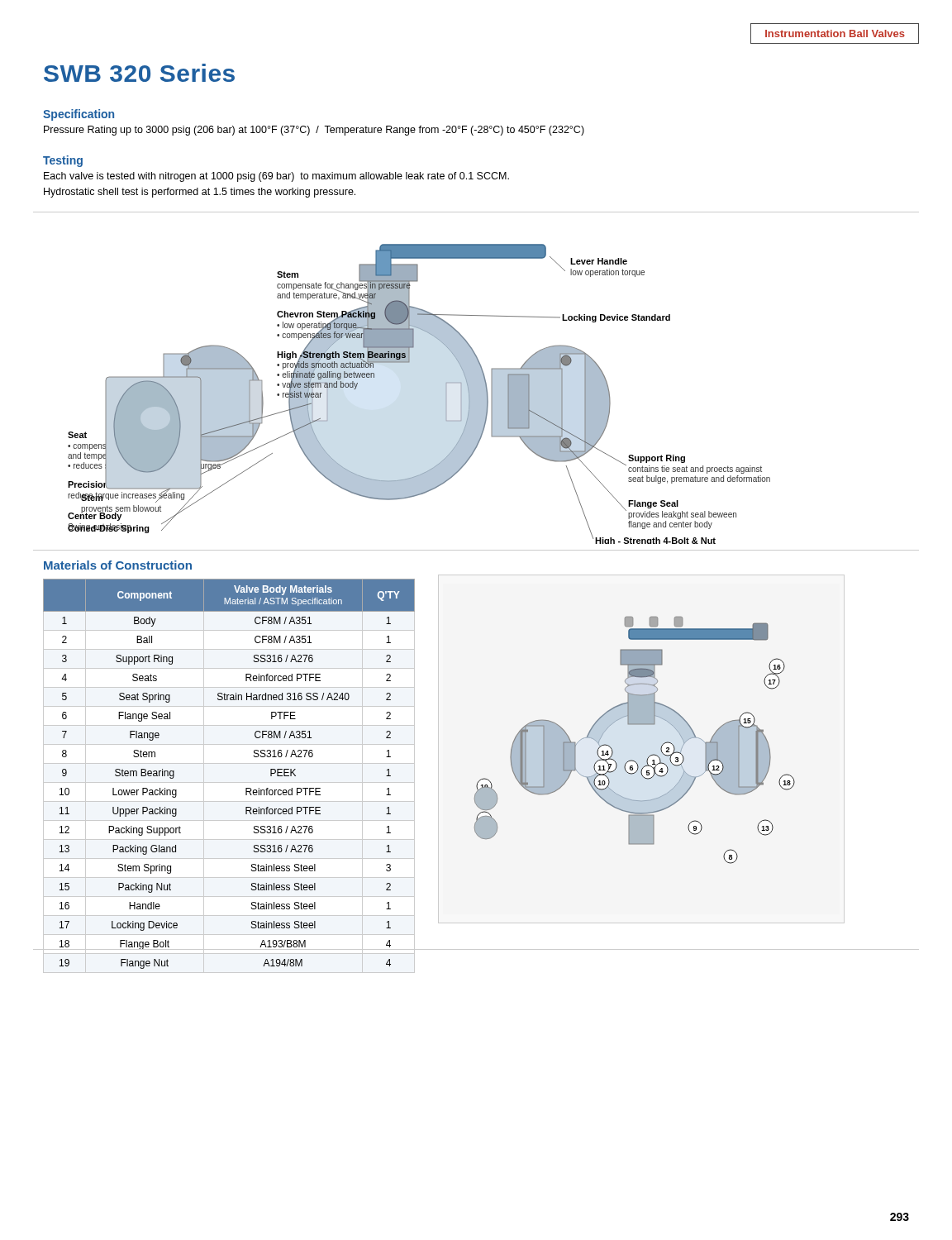Screen dimensions: 1240x952
Task: Navigate to the element starting "Pressure Rating up to"
Action: 314,130
